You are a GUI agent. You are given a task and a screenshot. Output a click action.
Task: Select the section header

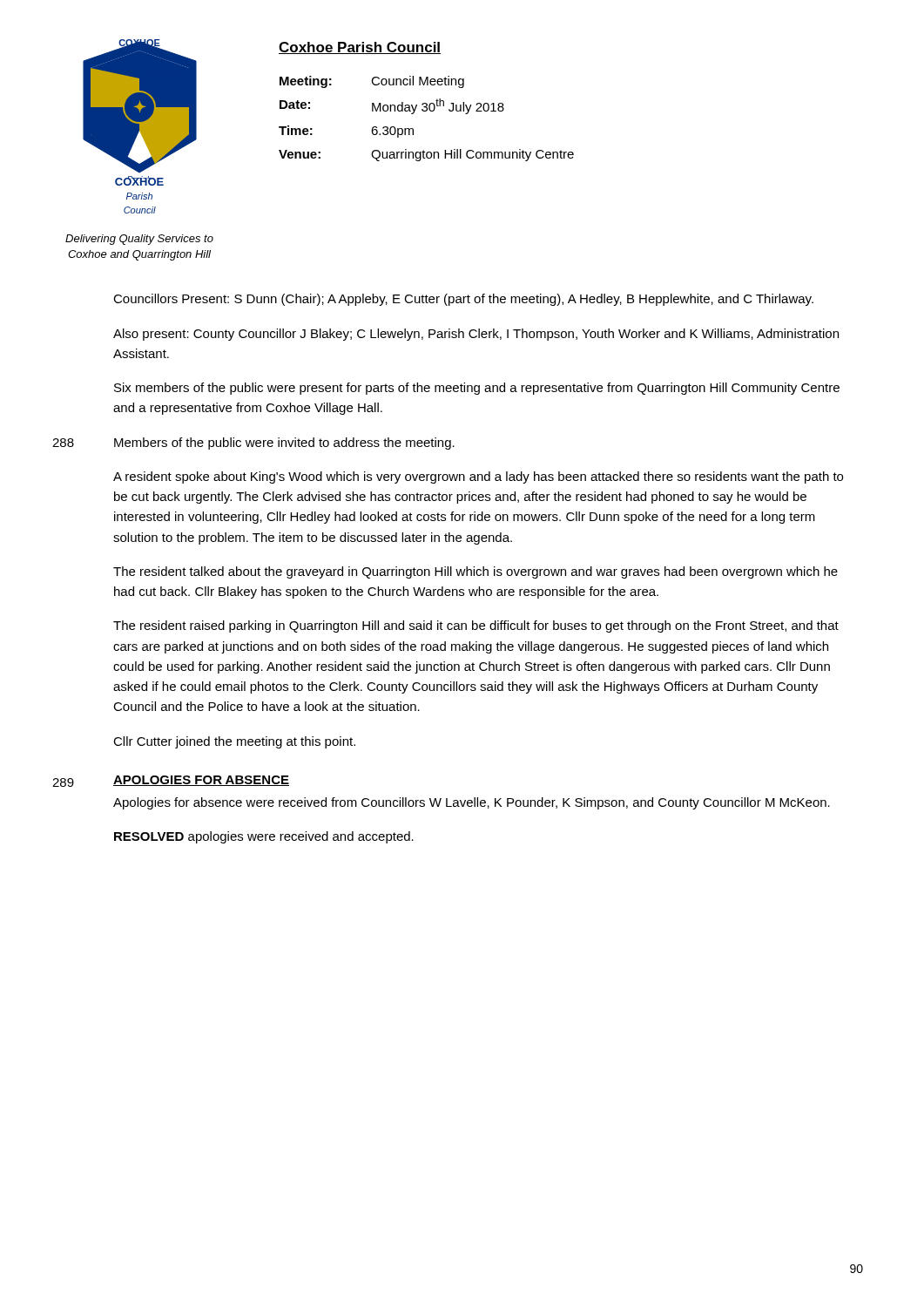click(x=201, y=779)
